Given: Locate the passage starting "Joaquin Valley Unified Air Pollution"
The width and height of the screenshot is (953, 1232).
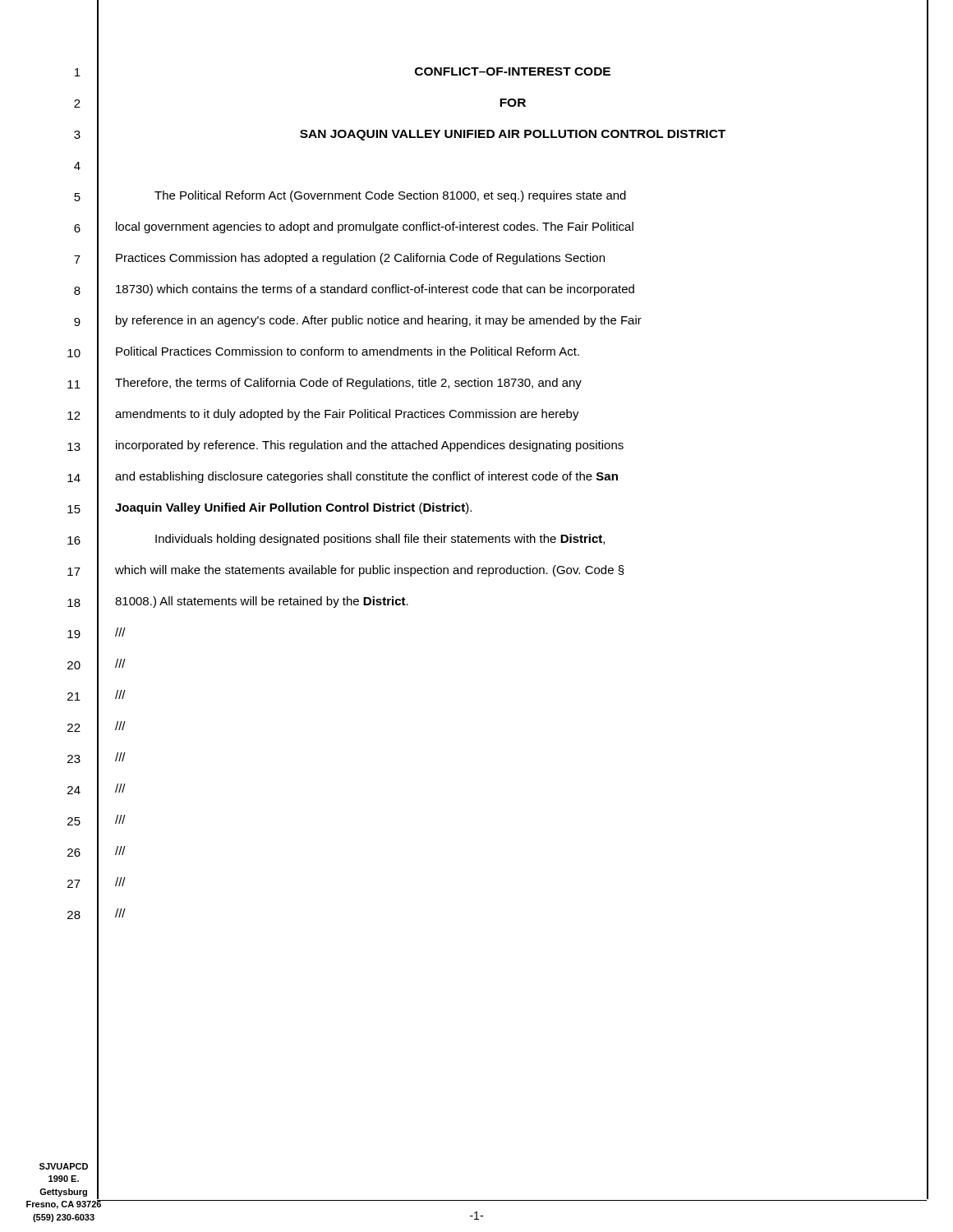Looking at the screenshot, I should pyautogui.click(x=294, y=503).
